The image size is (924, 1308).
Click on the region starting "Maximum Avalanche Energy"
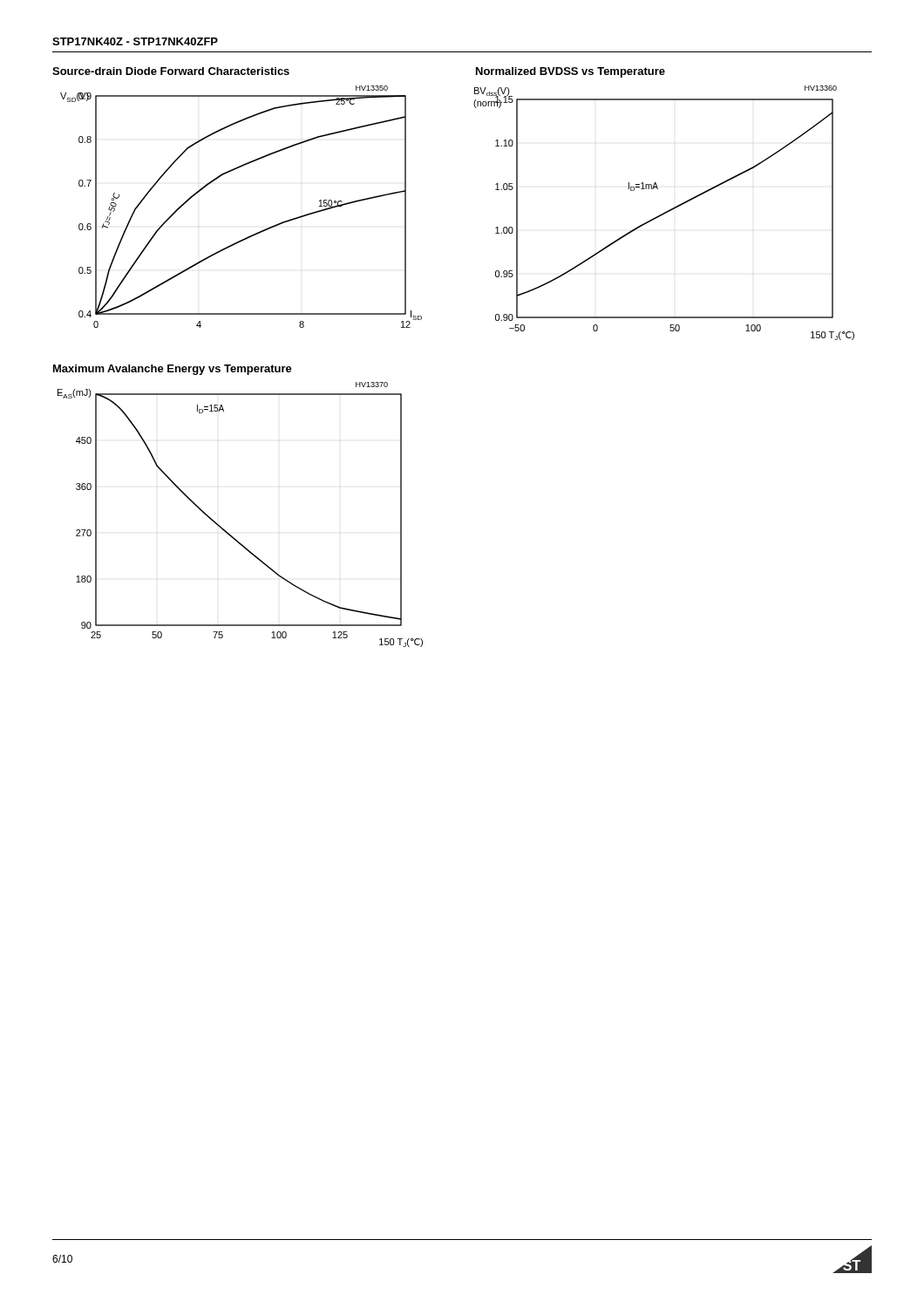172,368
